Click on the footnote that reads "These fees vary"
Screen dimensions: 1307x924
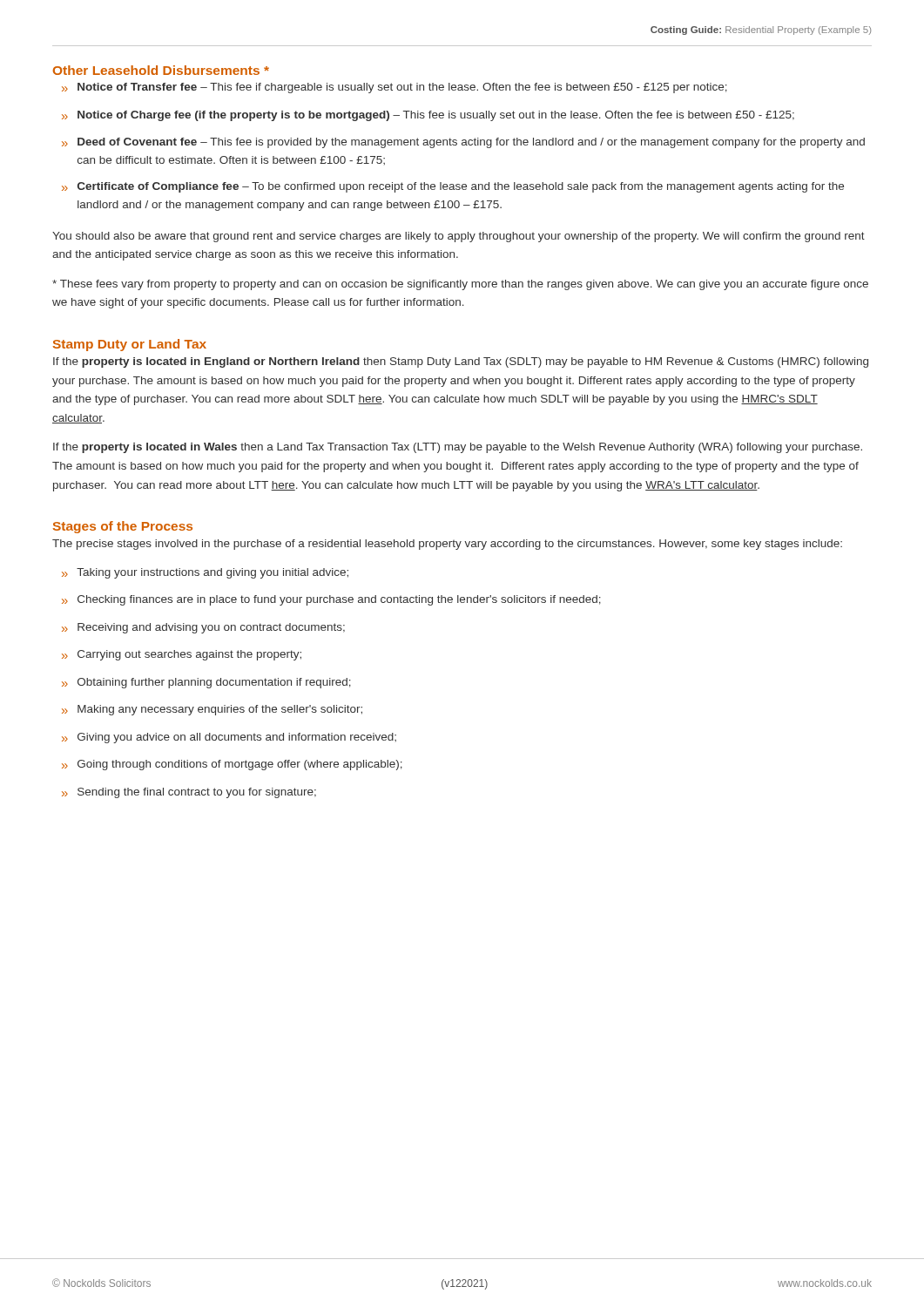click(461, 293)
